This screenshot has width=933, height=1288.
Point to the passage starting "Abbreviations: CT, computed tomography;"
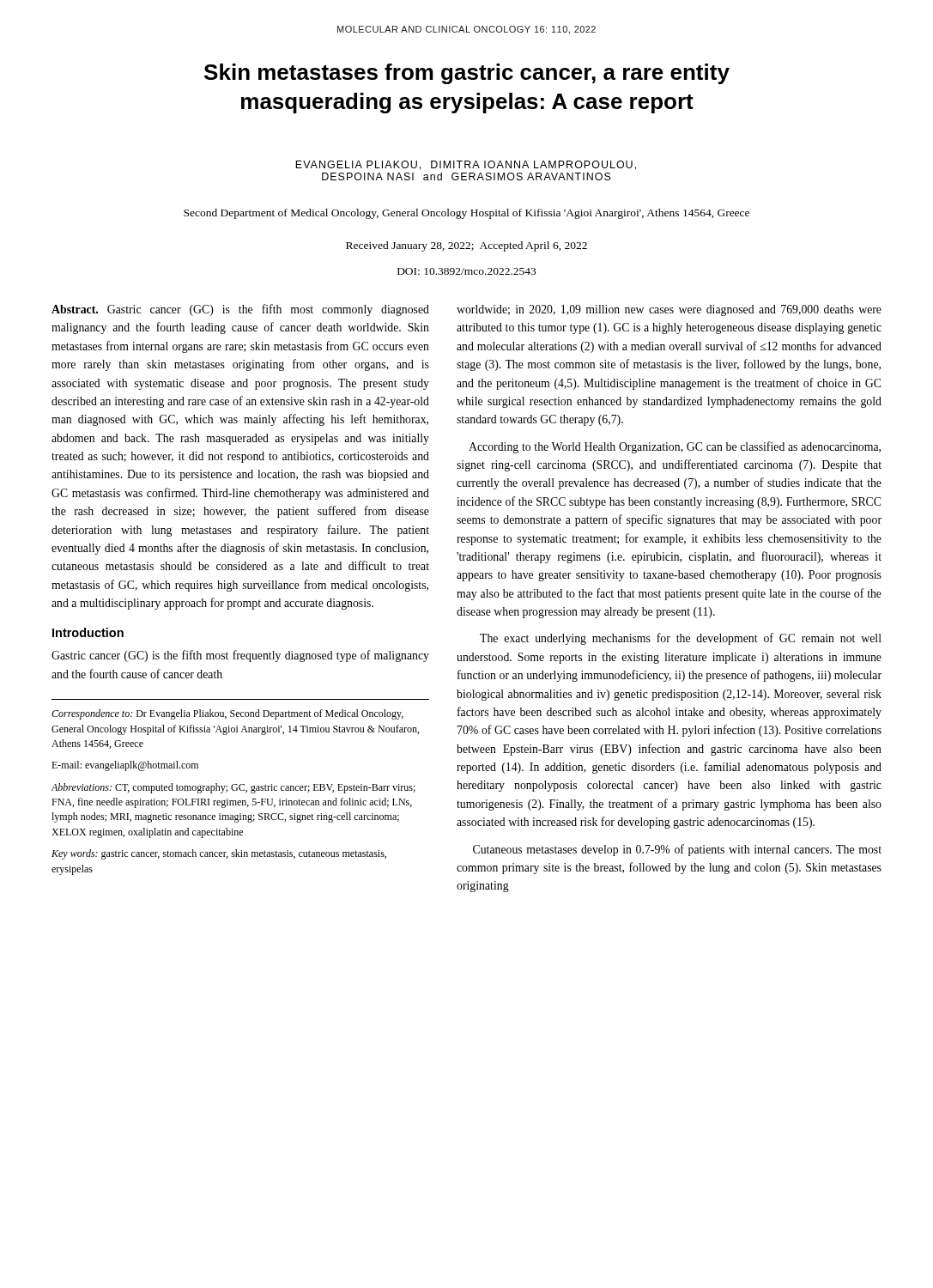[x=234, y=810]
